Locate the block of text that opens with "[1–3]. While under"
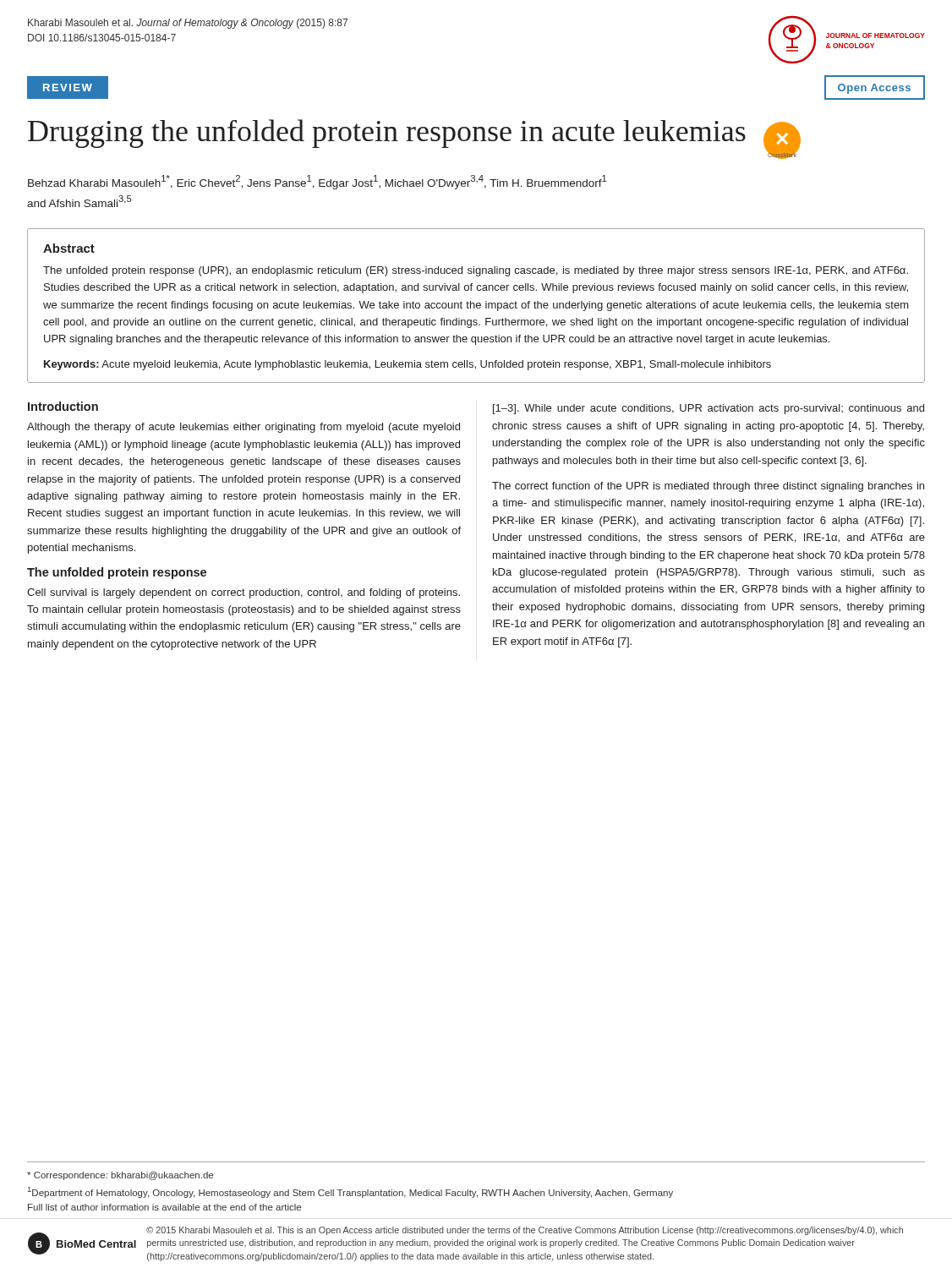 point(709,434)
